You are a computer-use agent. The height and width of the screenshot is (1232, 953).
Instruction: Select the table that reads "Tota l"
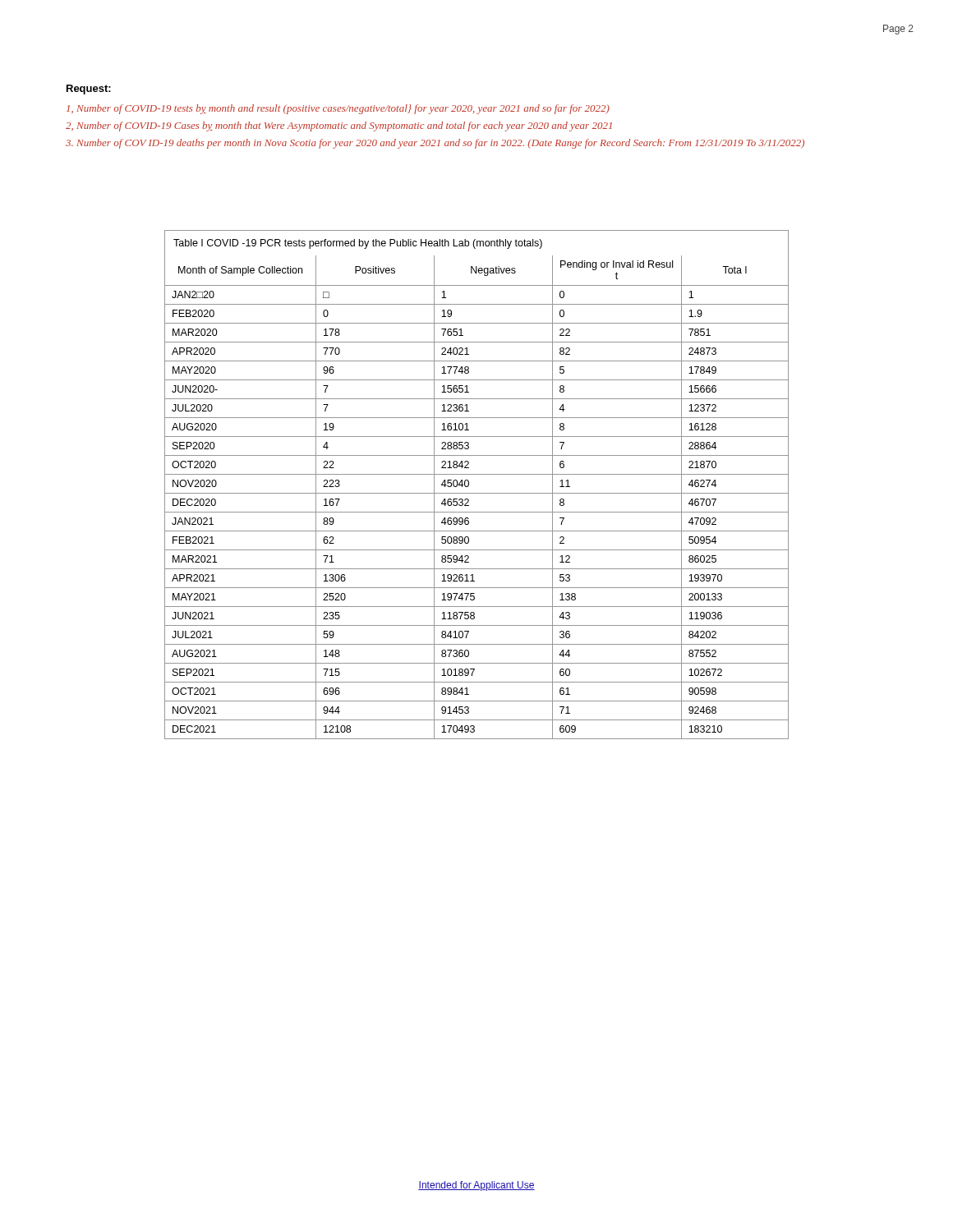tap(476, 485)
